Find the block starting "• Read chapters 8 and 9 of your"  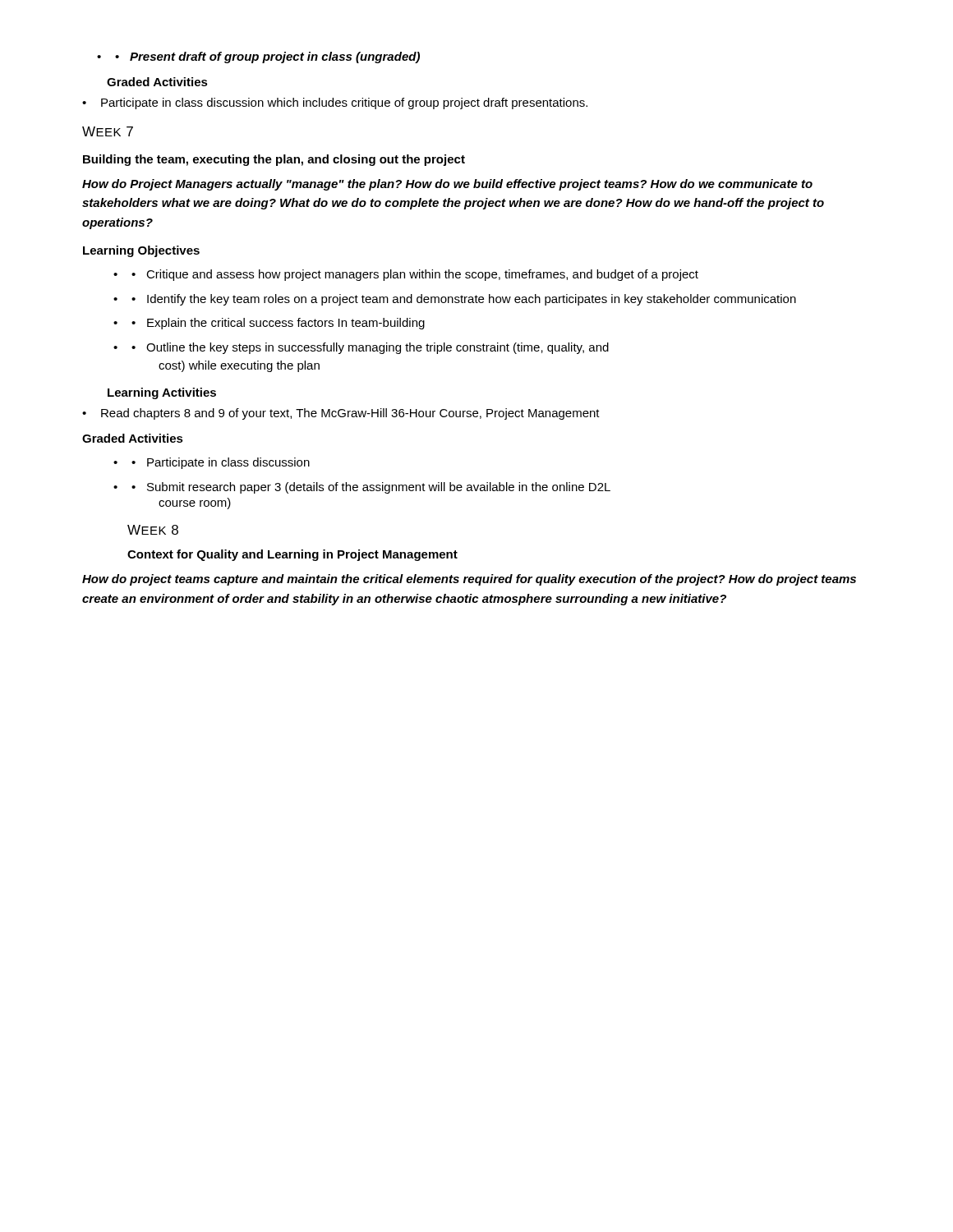coord(341,413)
